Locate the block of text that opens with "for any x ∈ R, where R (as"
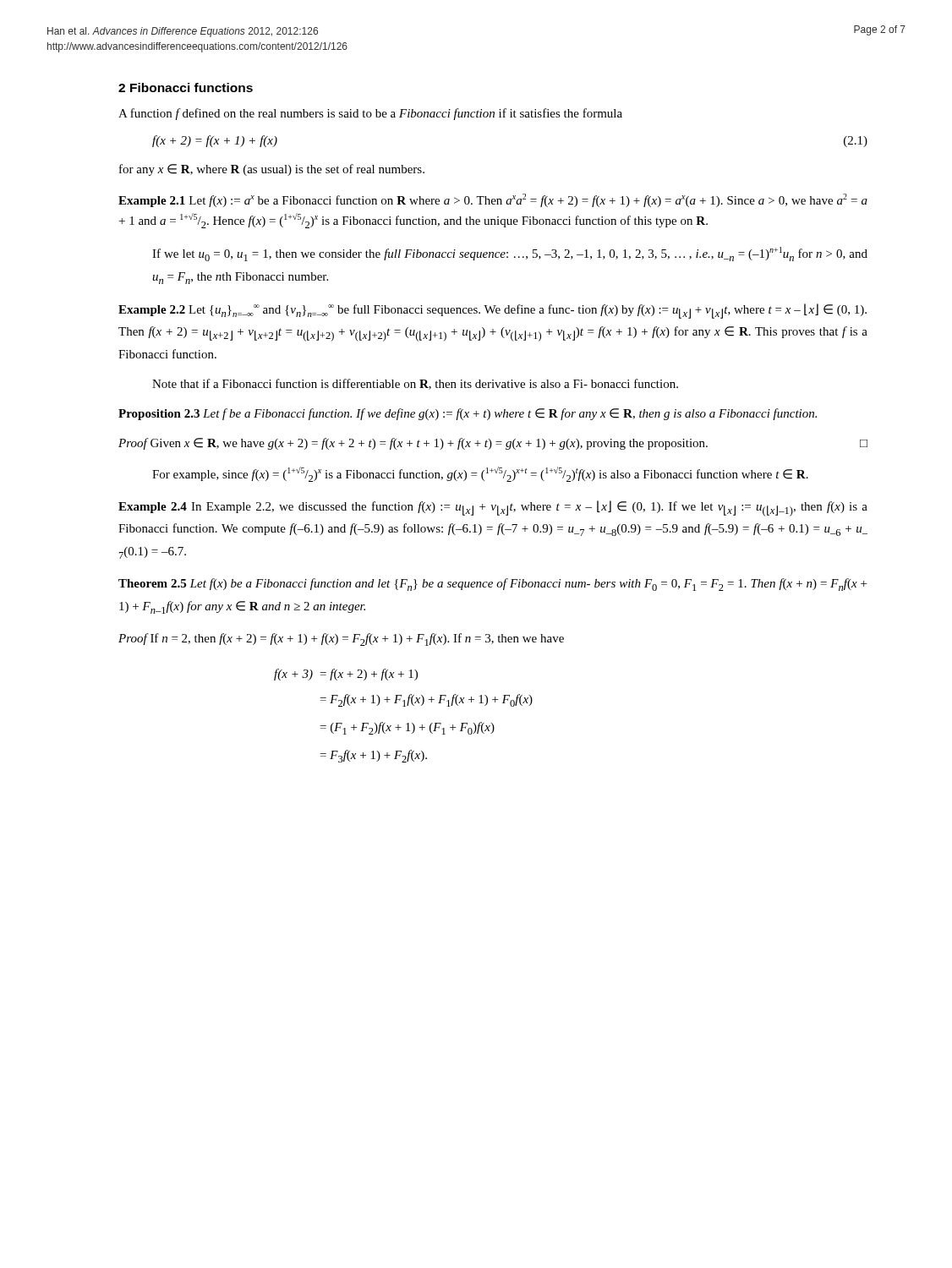952x1268 pixels. (x=272, y=169)
